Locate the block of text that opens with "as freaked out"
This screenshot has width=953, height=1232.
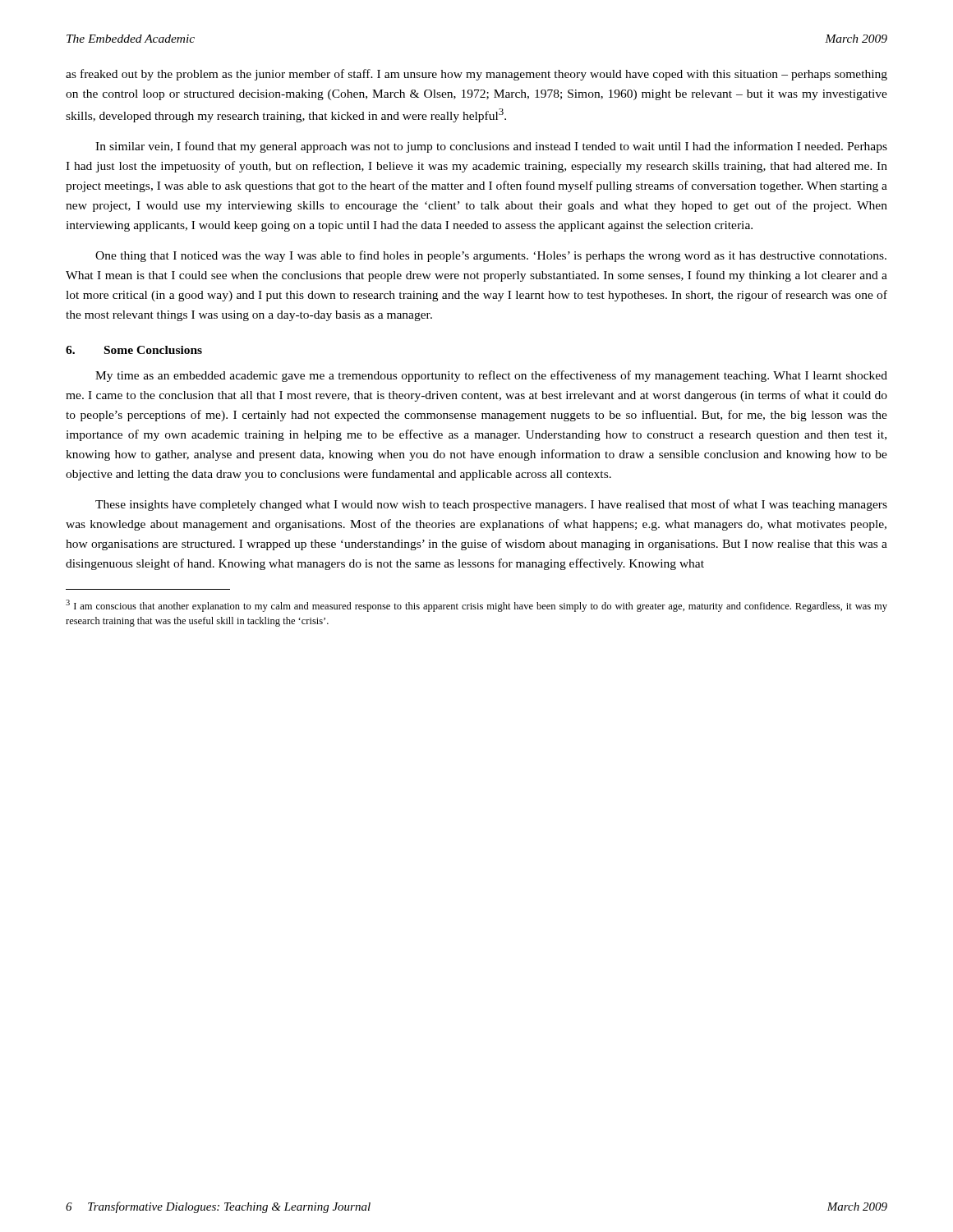[x=476, y=95]
